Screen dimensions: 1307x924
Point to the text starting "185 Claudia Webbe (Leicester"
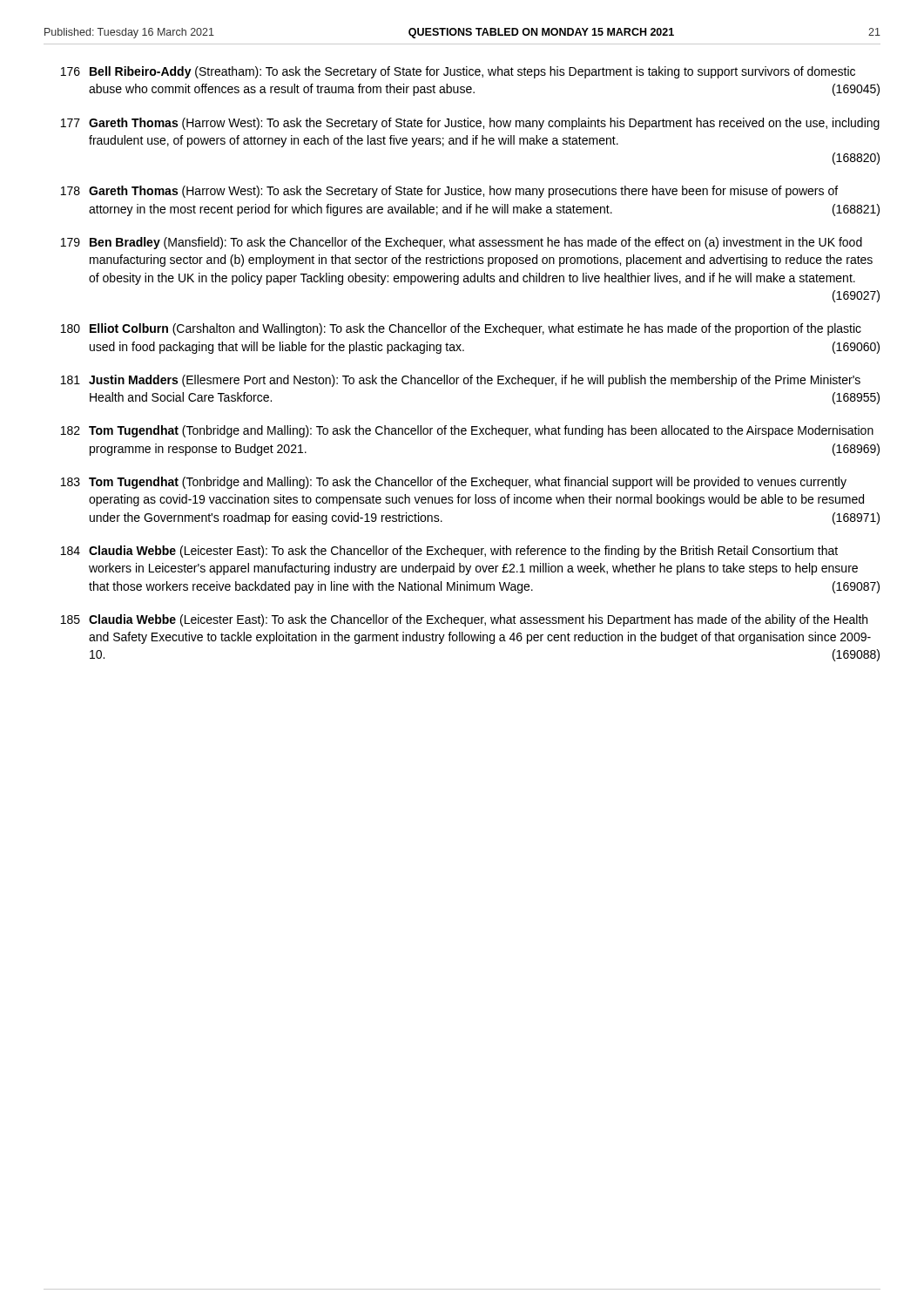click(462, 637)
